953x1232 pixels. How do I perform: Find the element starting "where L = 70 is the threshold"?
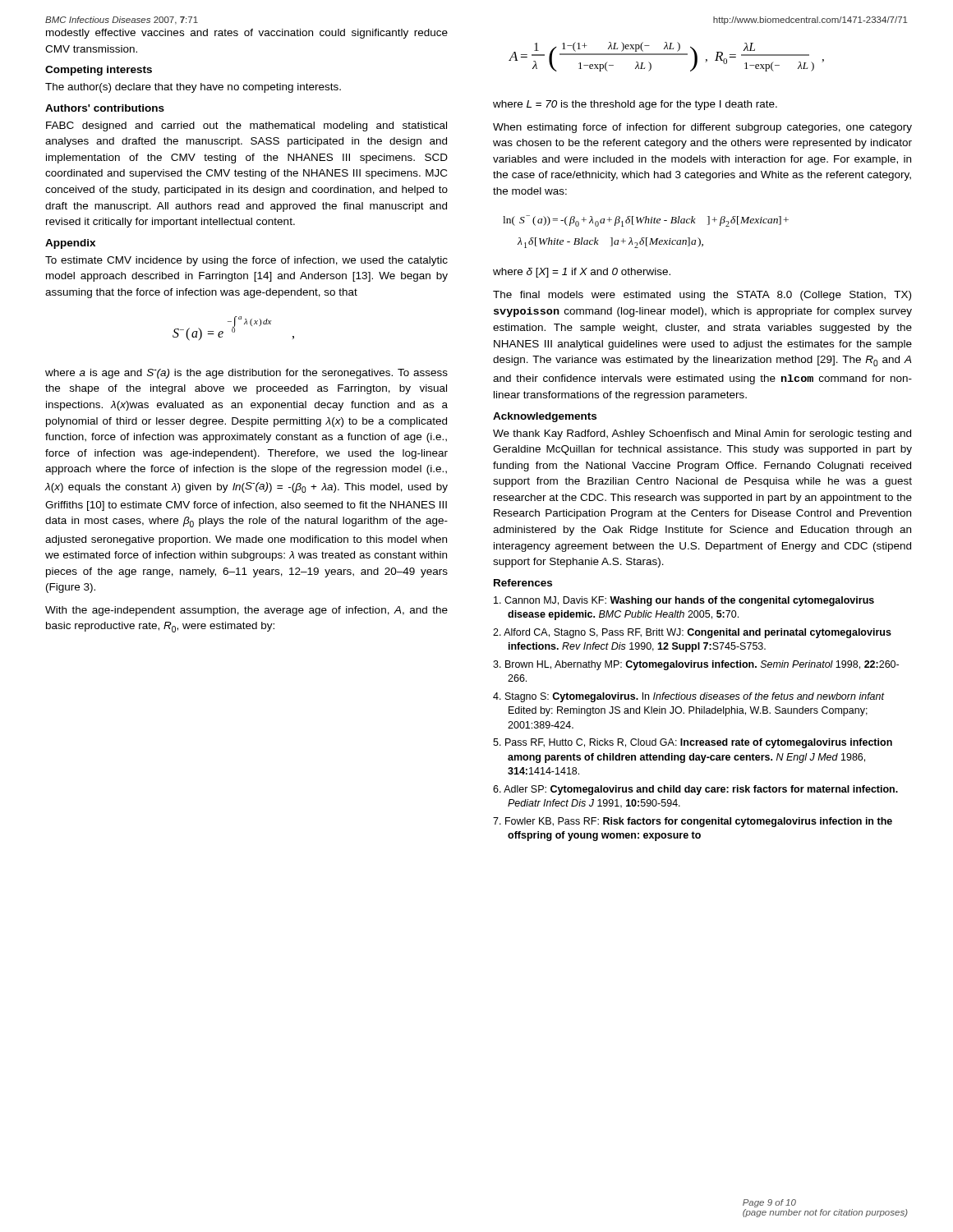(702, 104)
